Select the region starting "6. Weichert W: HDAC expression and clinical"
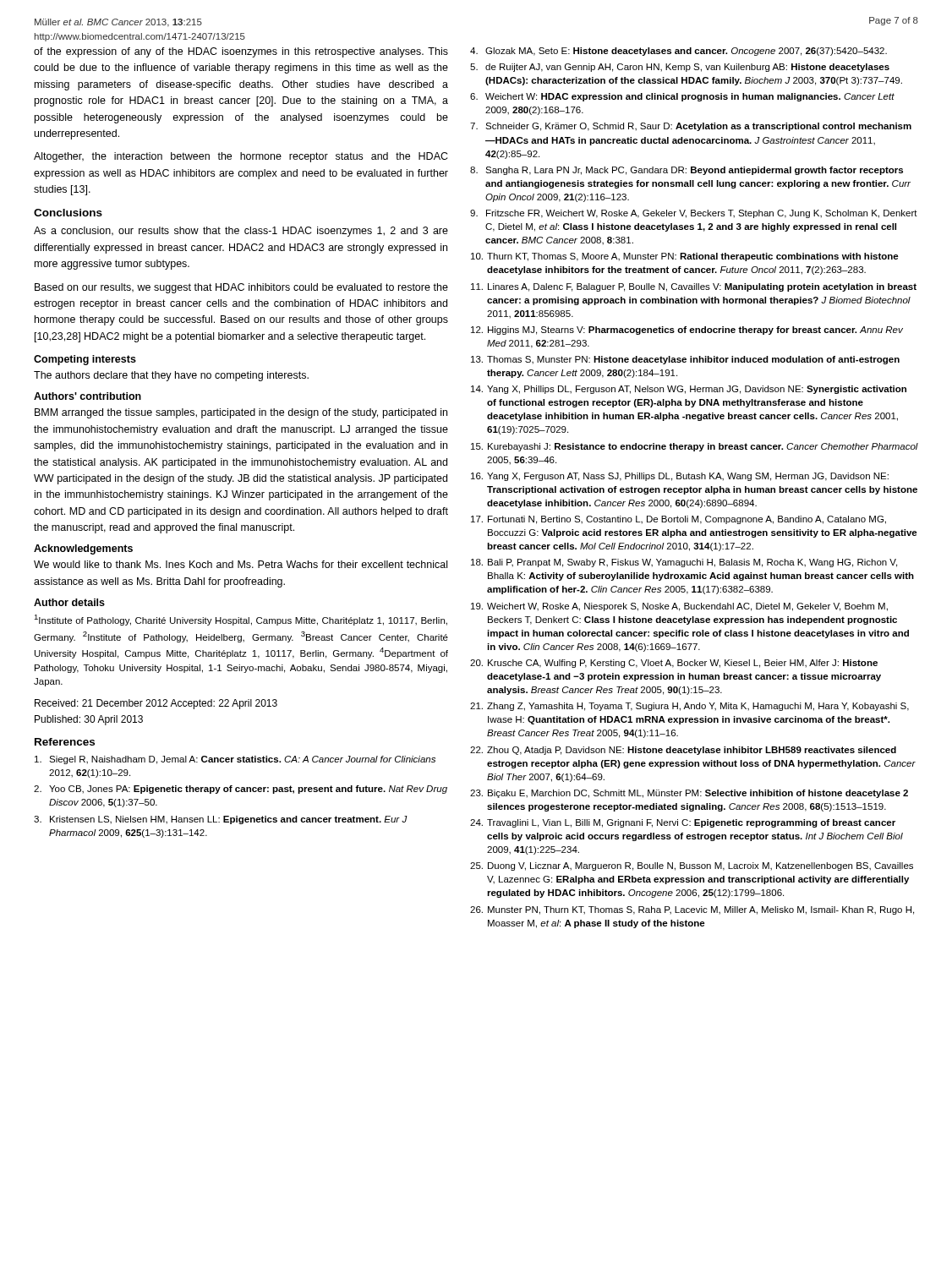The image size is (952, 1268). click(x=694, y=103)
